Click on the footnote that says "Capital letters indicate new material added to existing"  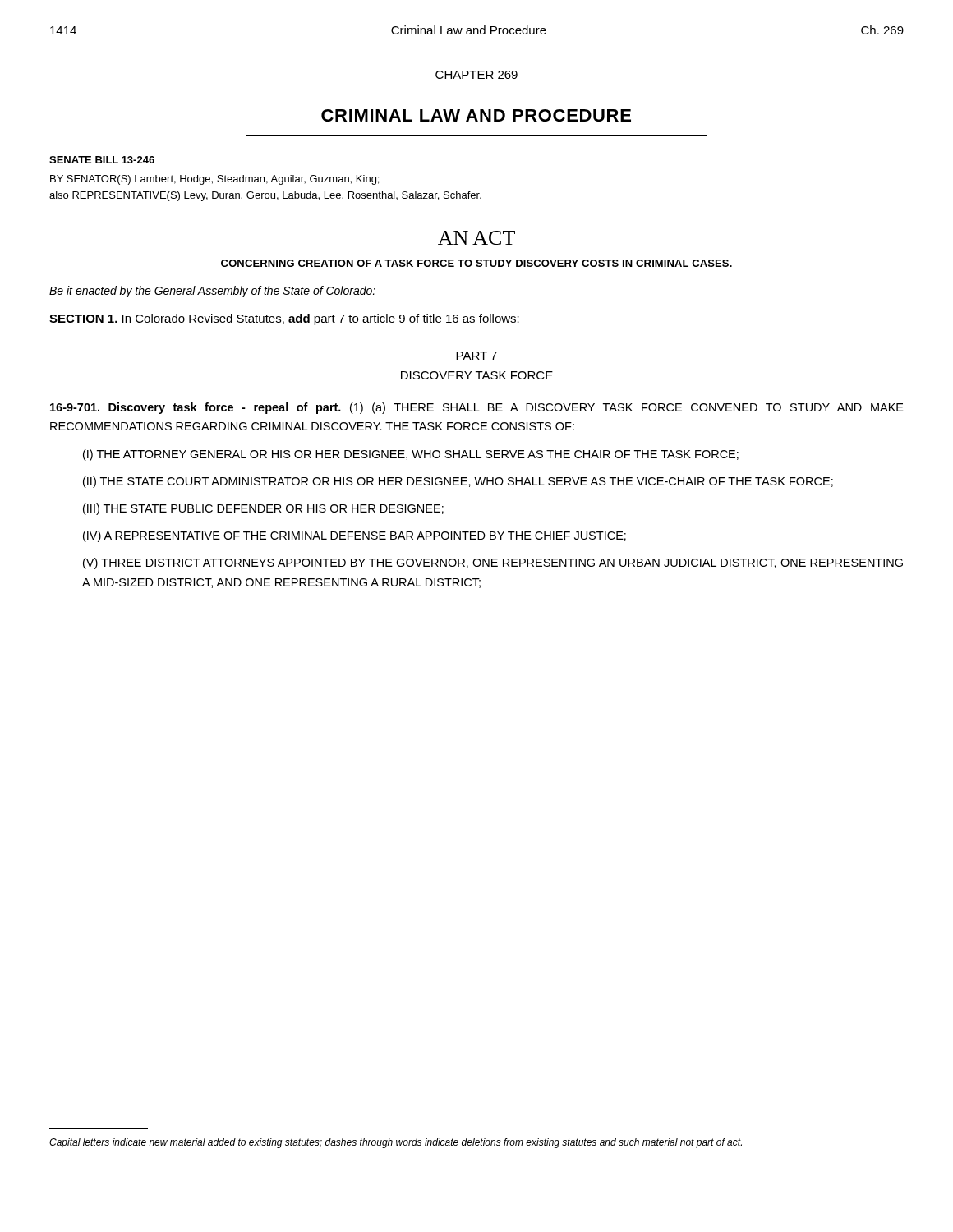[x=396, y=1142]
